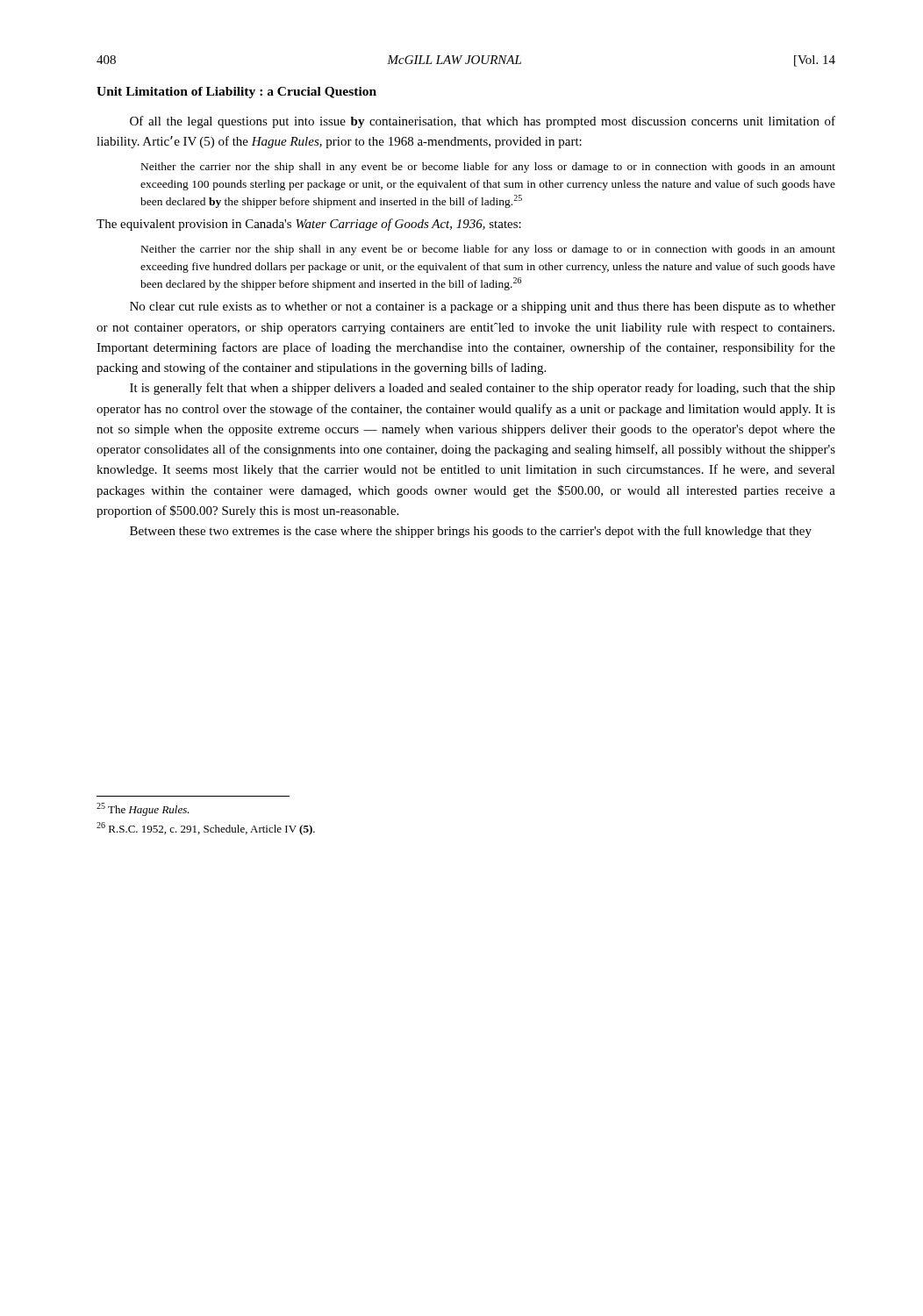Locate the block of text that opens with "It is generally felt"
The image size is (923, 1316).
[466, 449]
